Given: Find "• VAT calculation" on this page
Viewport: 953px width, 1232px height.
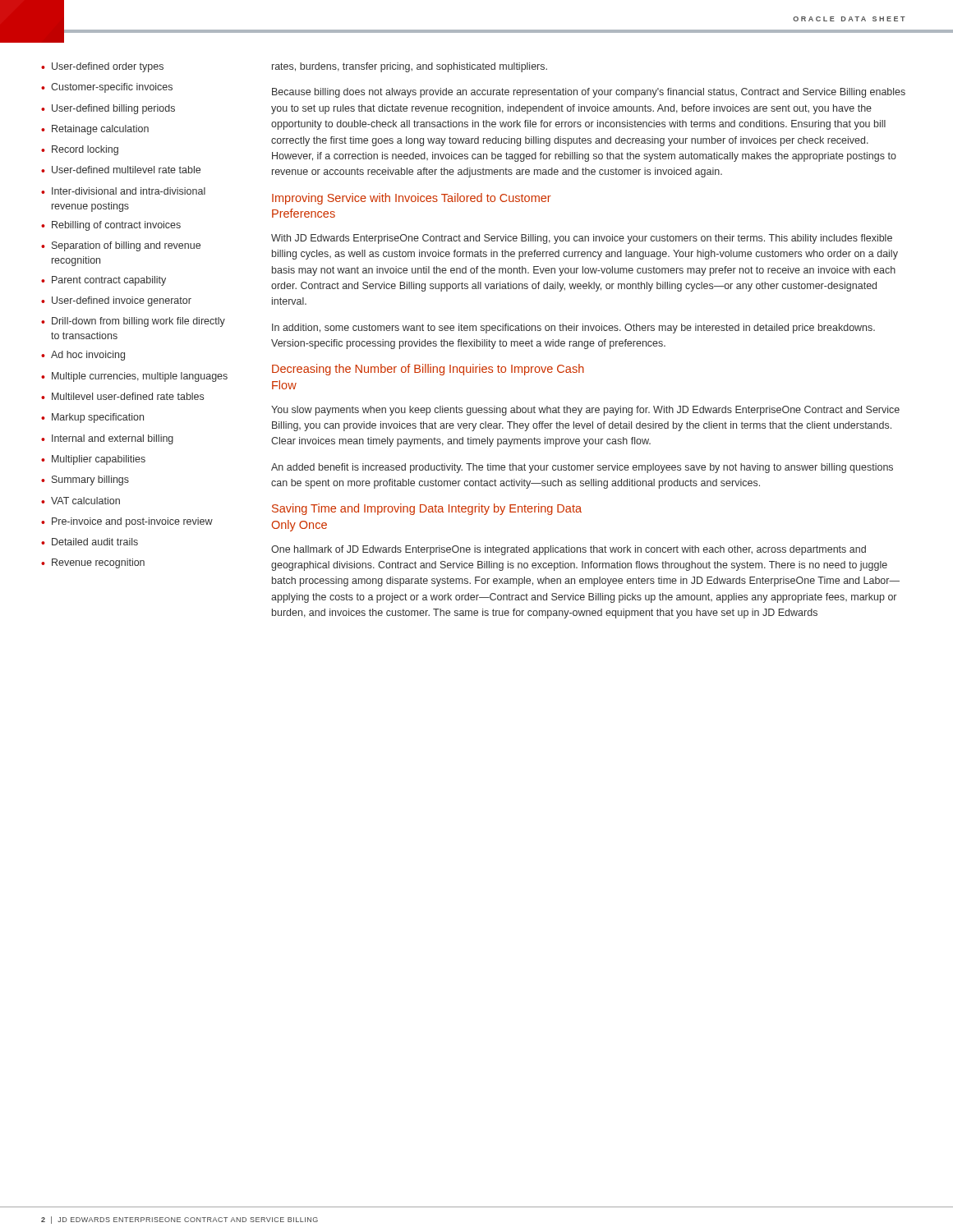Looking at the screenshot, I should point(81,502).
